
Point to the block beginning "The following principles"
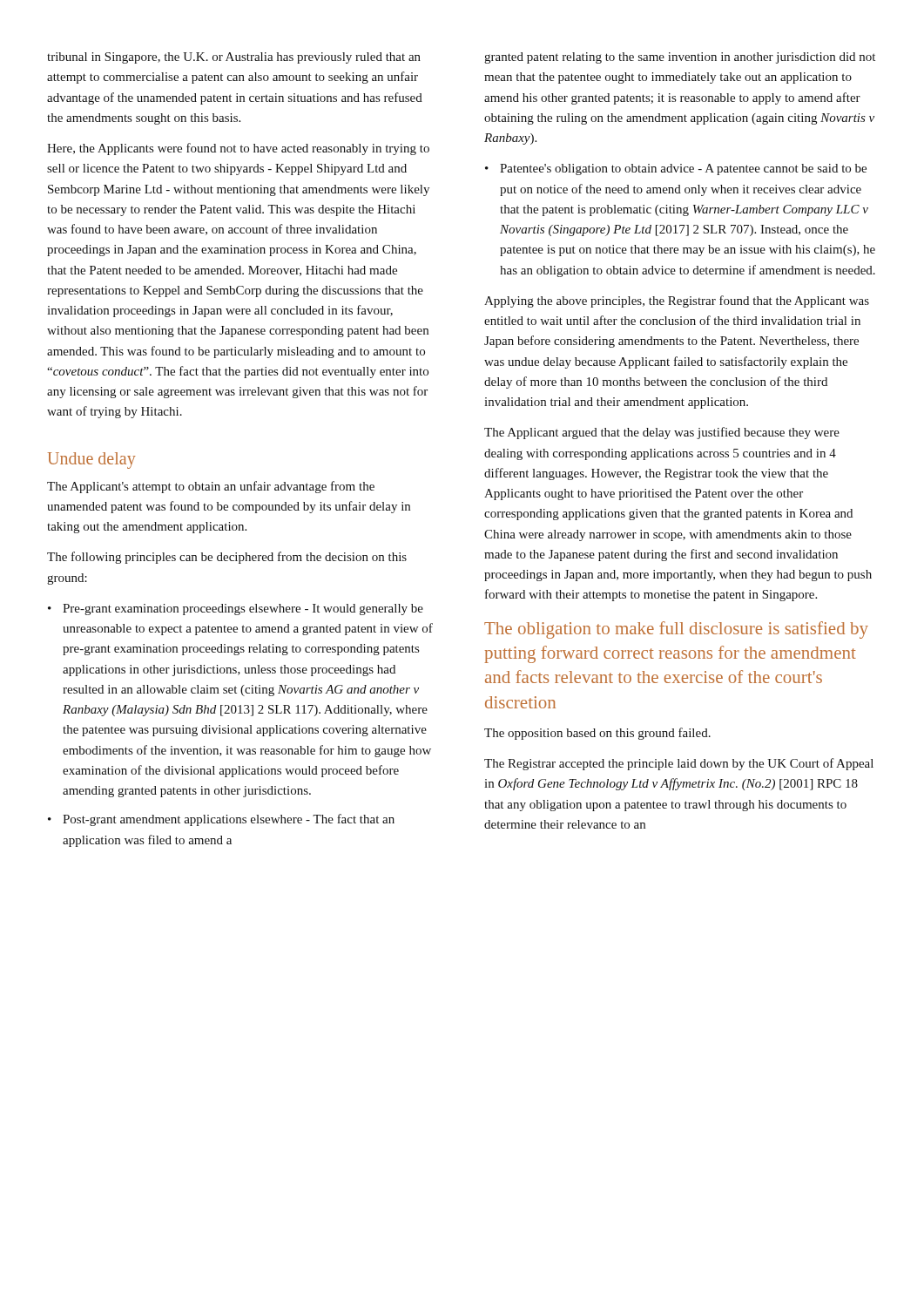click(241, 568)
